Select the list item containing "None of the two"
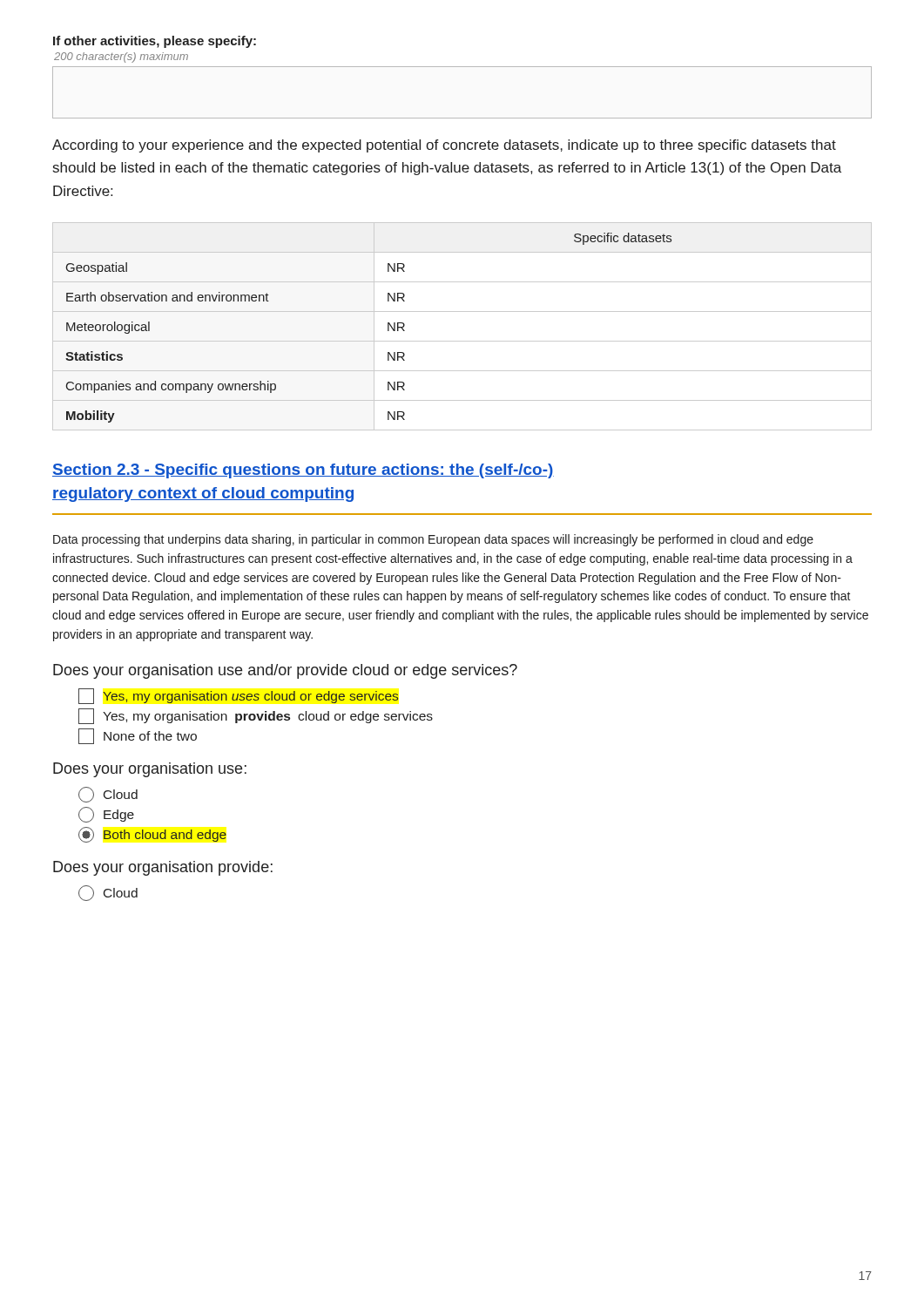This screenshot has width=924, height=1307. click(x=138, y=737)
